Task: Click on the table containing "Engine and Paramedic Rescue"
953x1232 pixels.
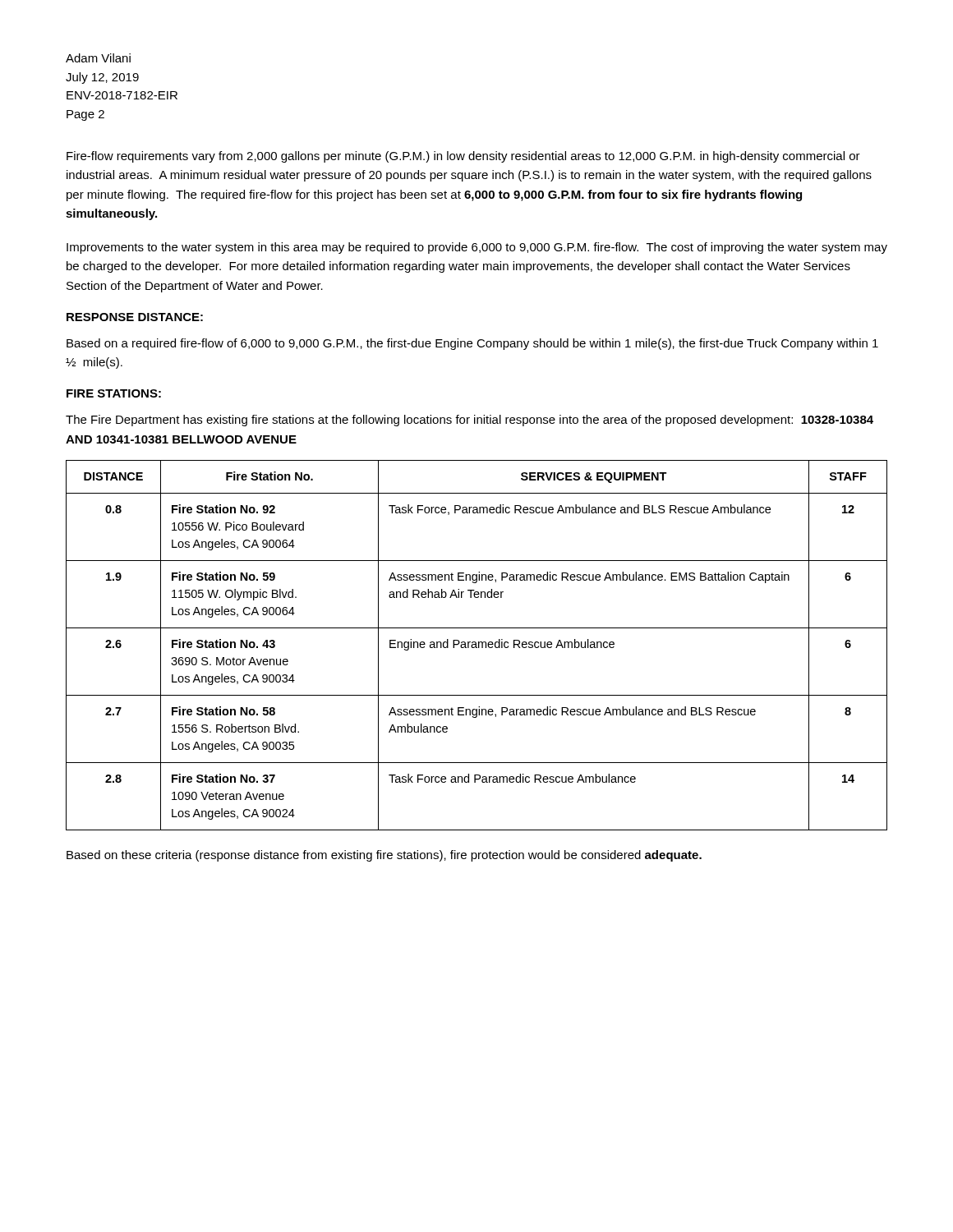Action: [x=476, y=645]
